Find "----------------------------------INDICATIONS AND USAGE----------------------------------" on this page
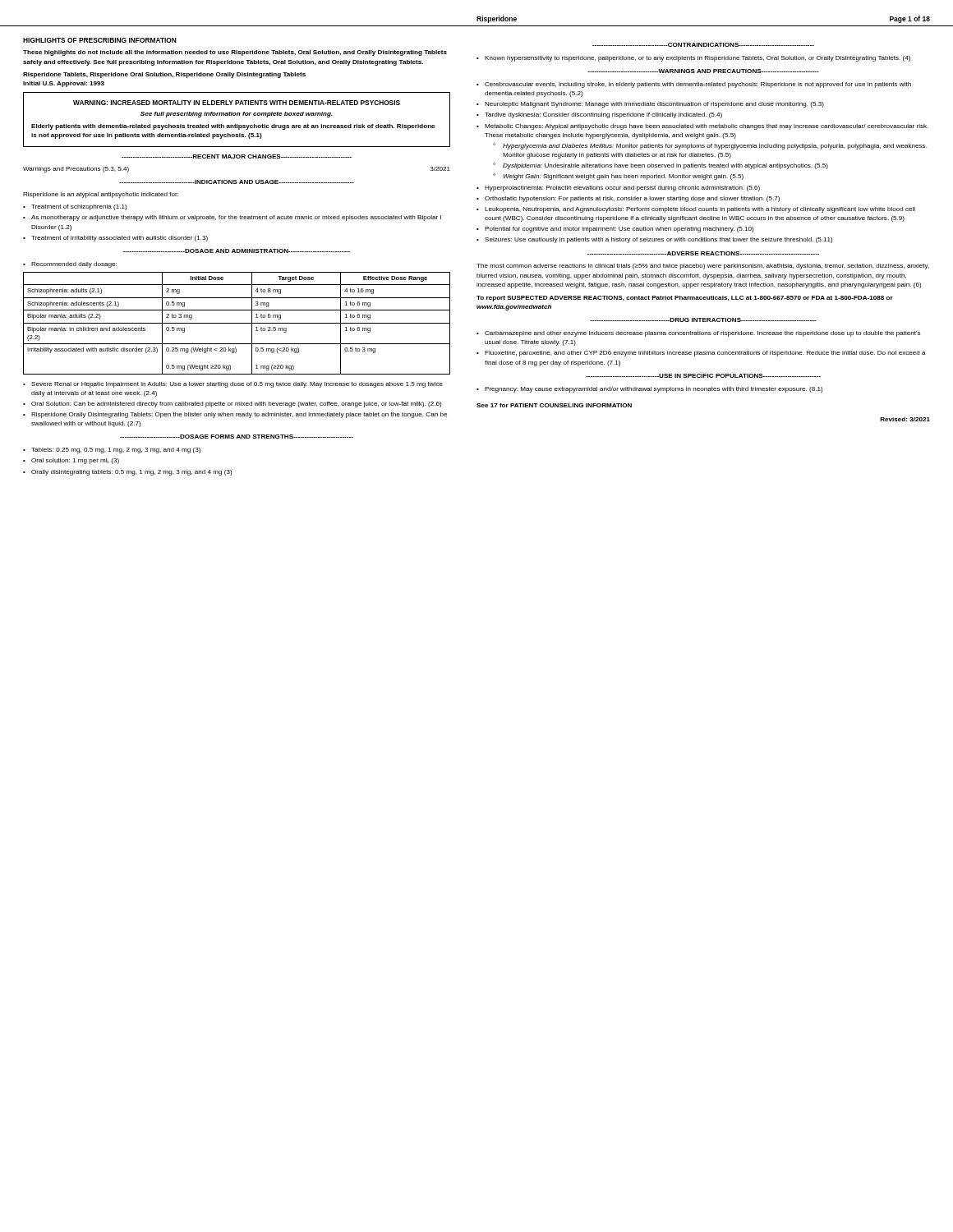Screen dimensions: 1232x953 tap(237, 182)
